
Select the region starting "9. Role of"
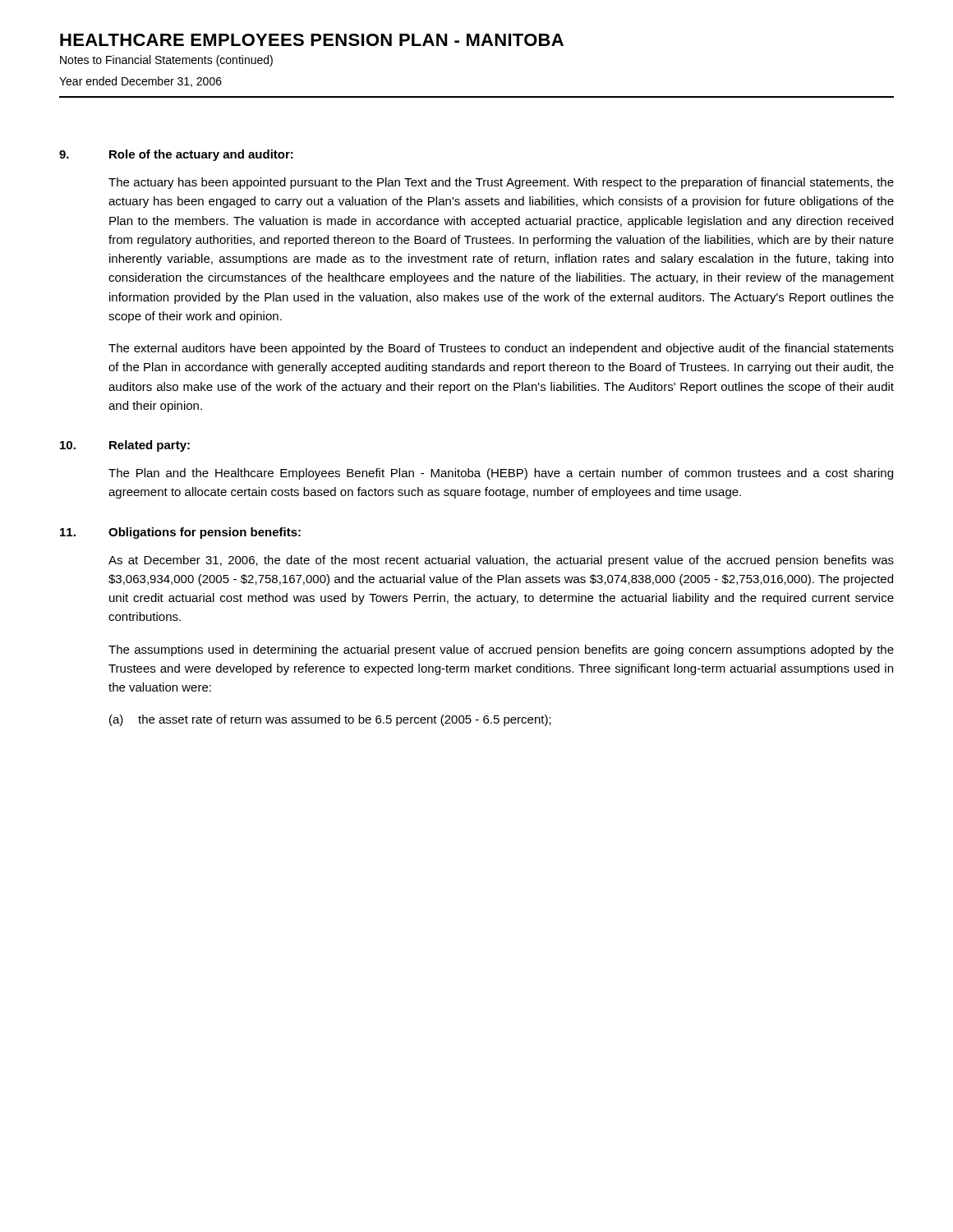(x=177, y=154)
